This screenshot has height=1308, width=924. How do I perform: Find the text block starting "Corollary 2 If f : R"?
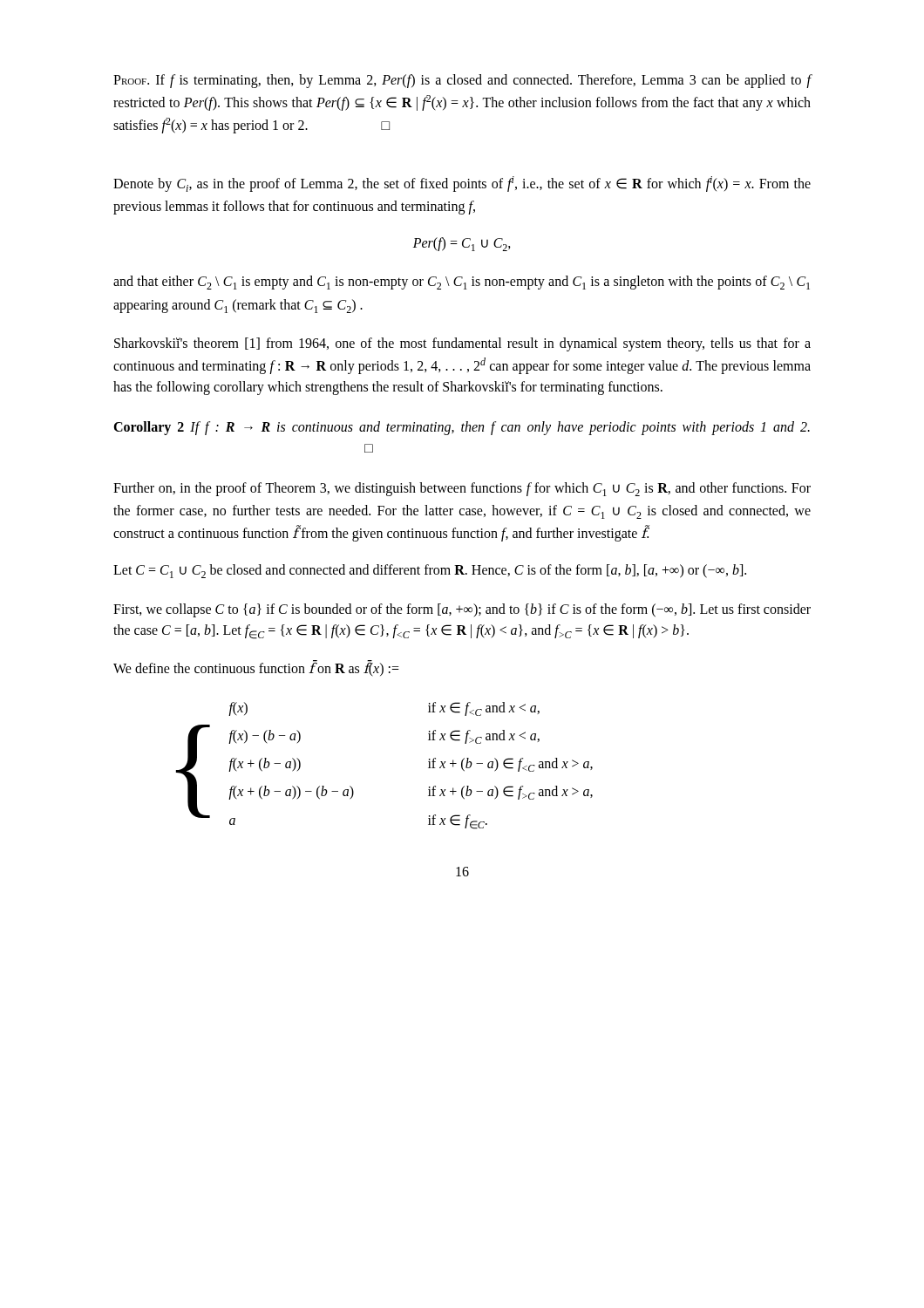pyautogui.click(x=462, y=437)
